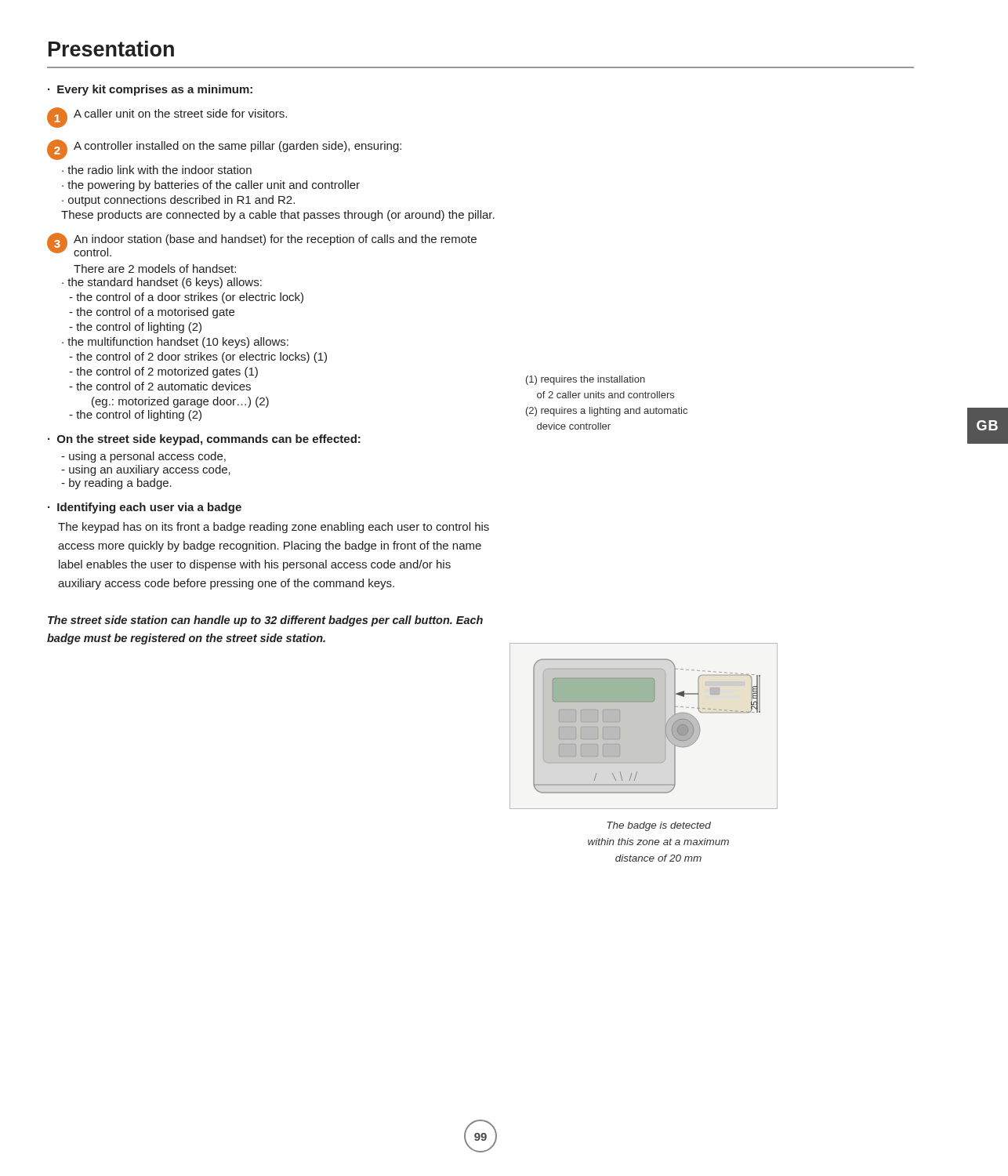Screen dimensions: 1176x1008
Task: Click on the passage starting "(1) requires the installation of 2 caller units"
Action: 606,403
